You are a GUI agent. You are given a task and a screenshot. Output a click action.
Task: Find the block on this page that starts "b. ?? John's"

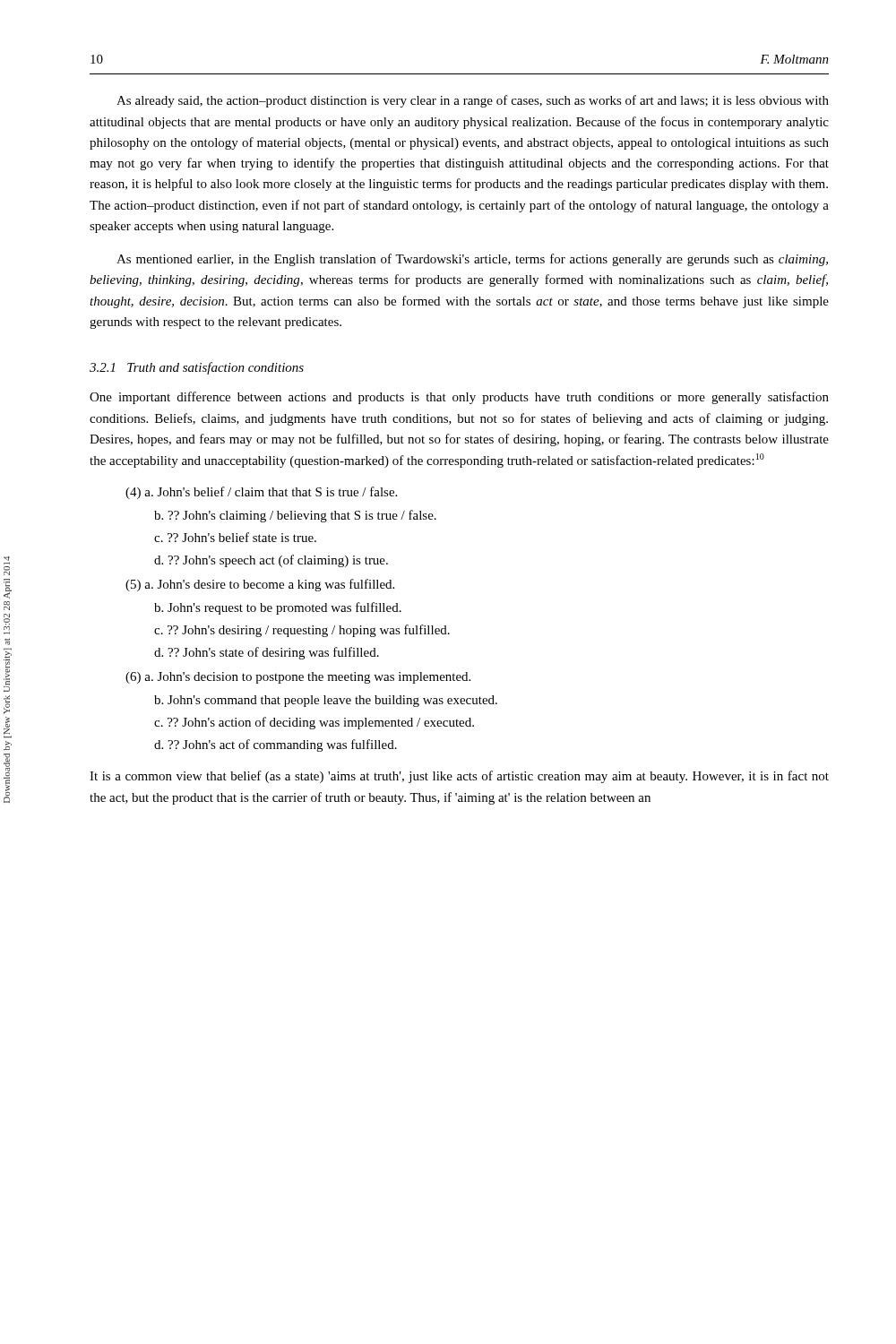click(x=296, y=515)
